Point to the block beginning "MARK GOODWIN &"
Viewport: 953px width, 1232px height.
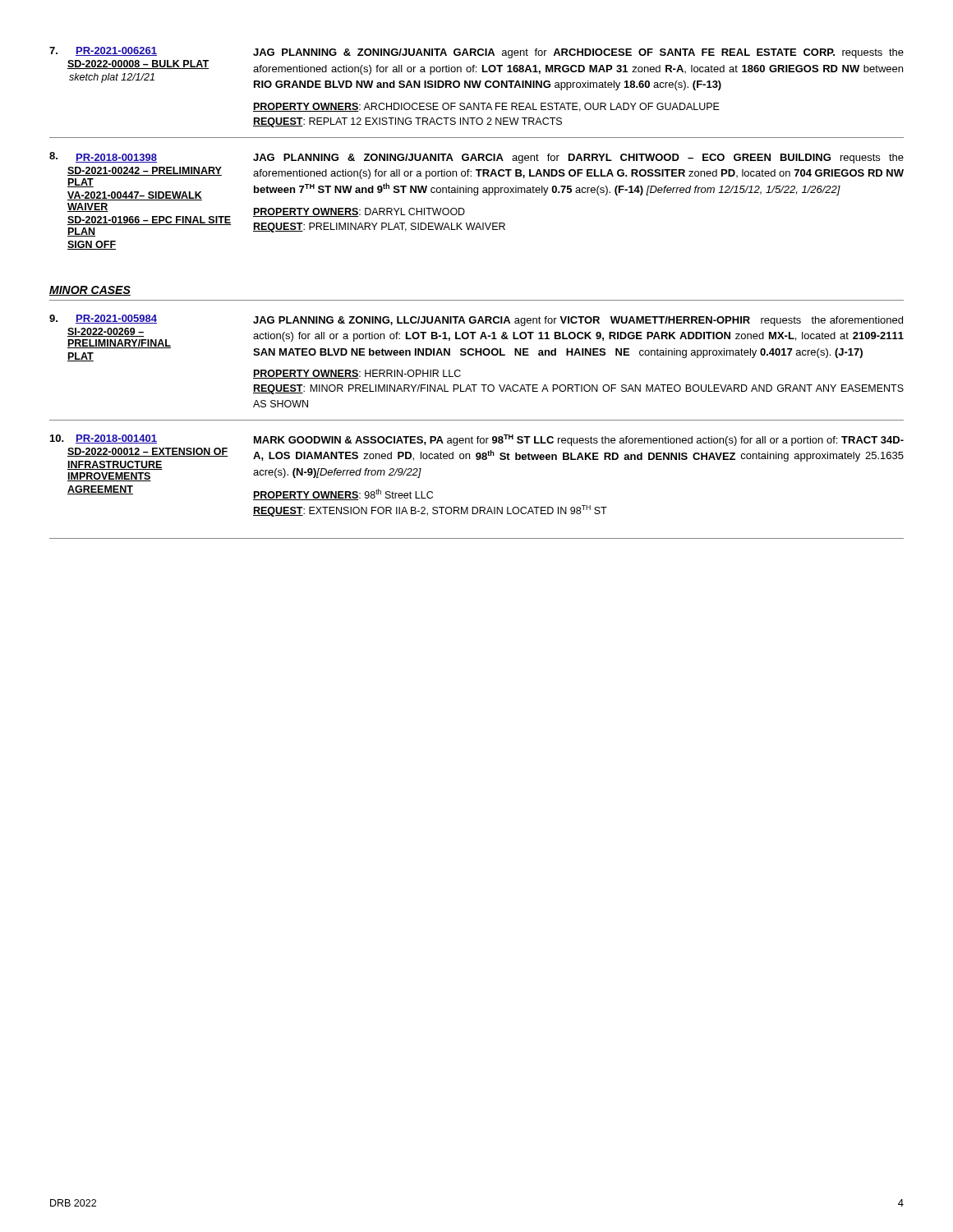pyautogui.click(x=579, y=440)
